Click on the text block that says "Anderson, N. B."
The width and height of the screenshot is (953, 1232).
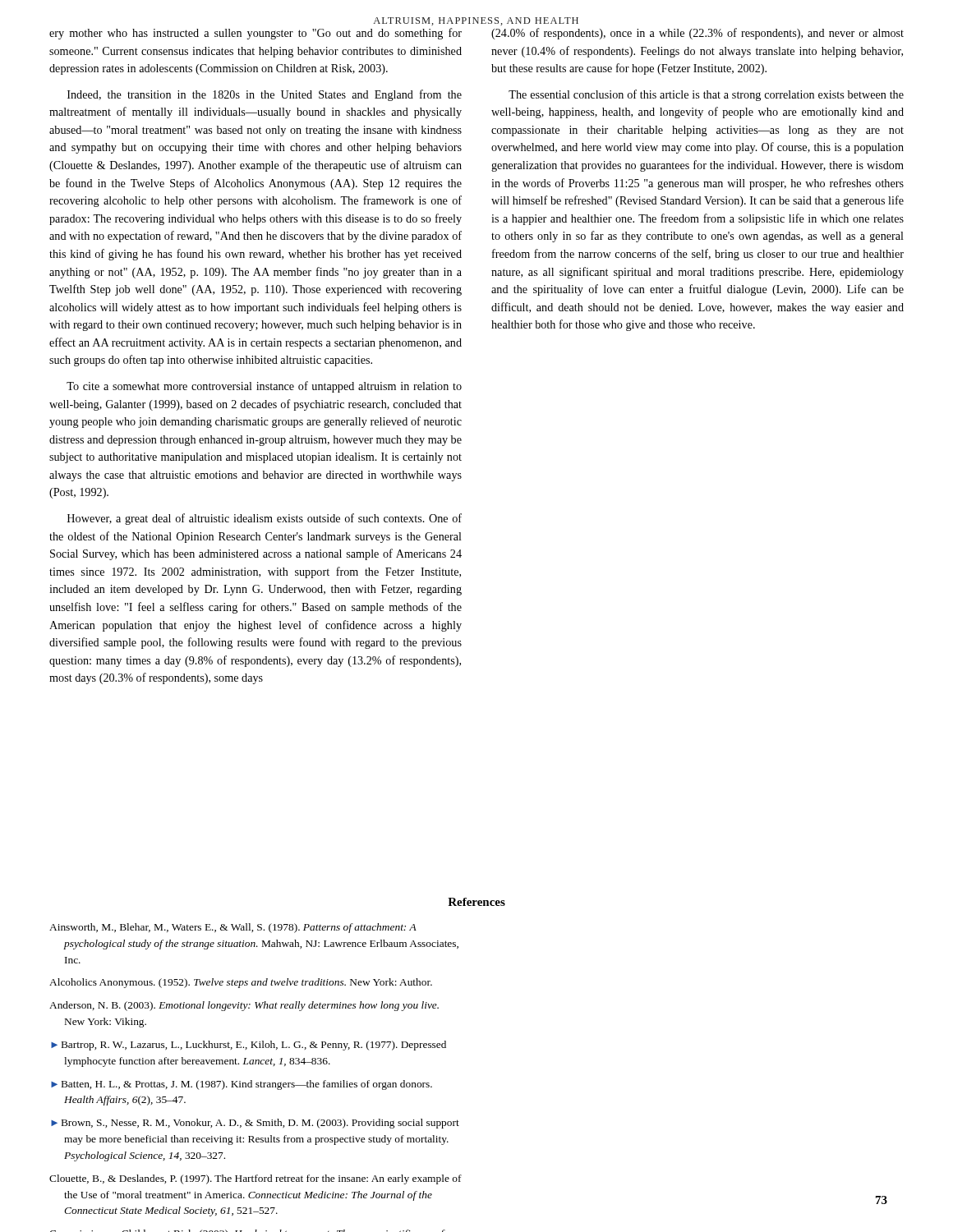pyautogui.click(x=244, y=1013)
